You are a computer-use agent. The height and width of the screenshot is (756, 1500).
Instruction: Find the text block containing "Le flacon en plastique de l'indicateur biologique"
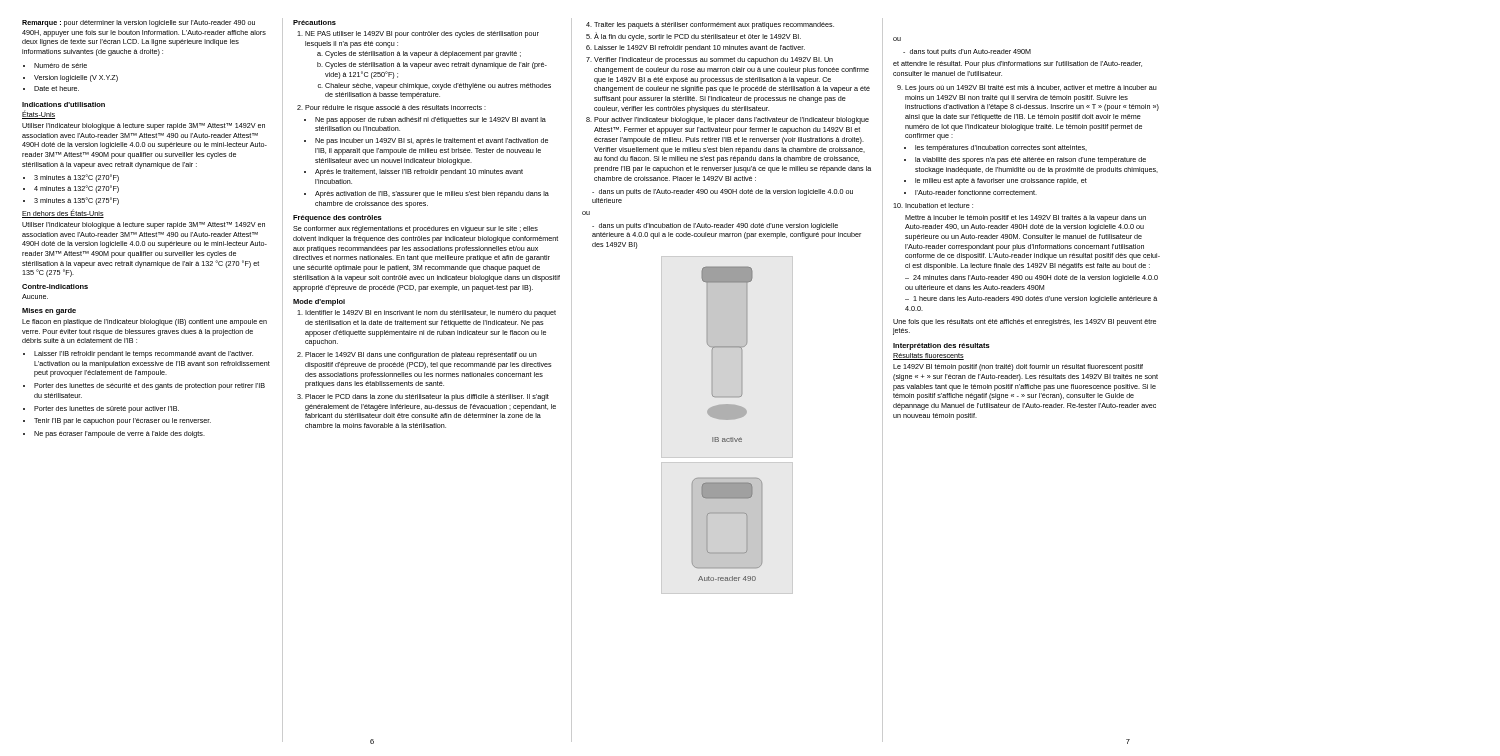[146, 331]
